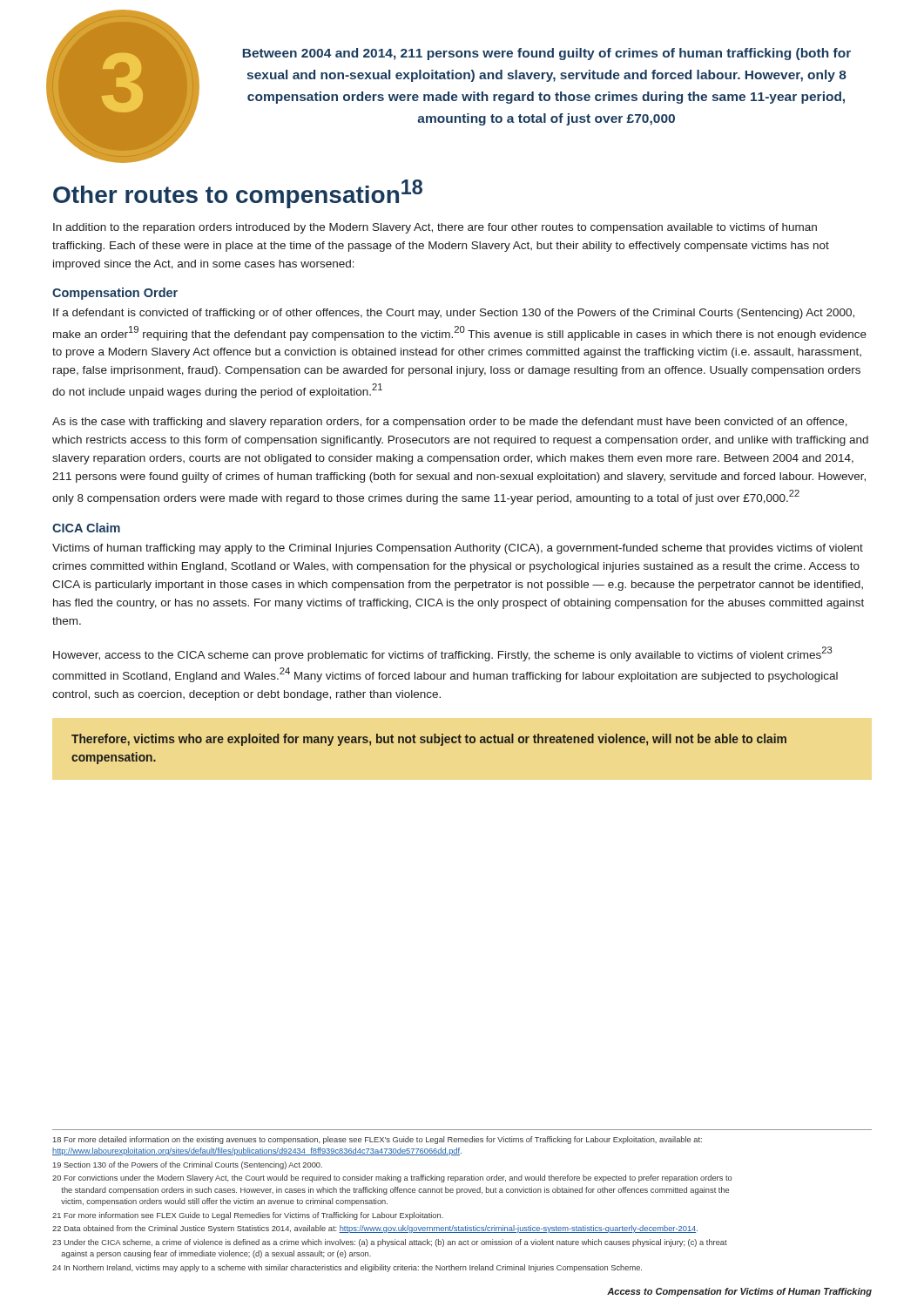Locate the text block that reads "Therefore, victims who are exploited for"
This screenshot has width=924, height=1307.
point(429,748)
